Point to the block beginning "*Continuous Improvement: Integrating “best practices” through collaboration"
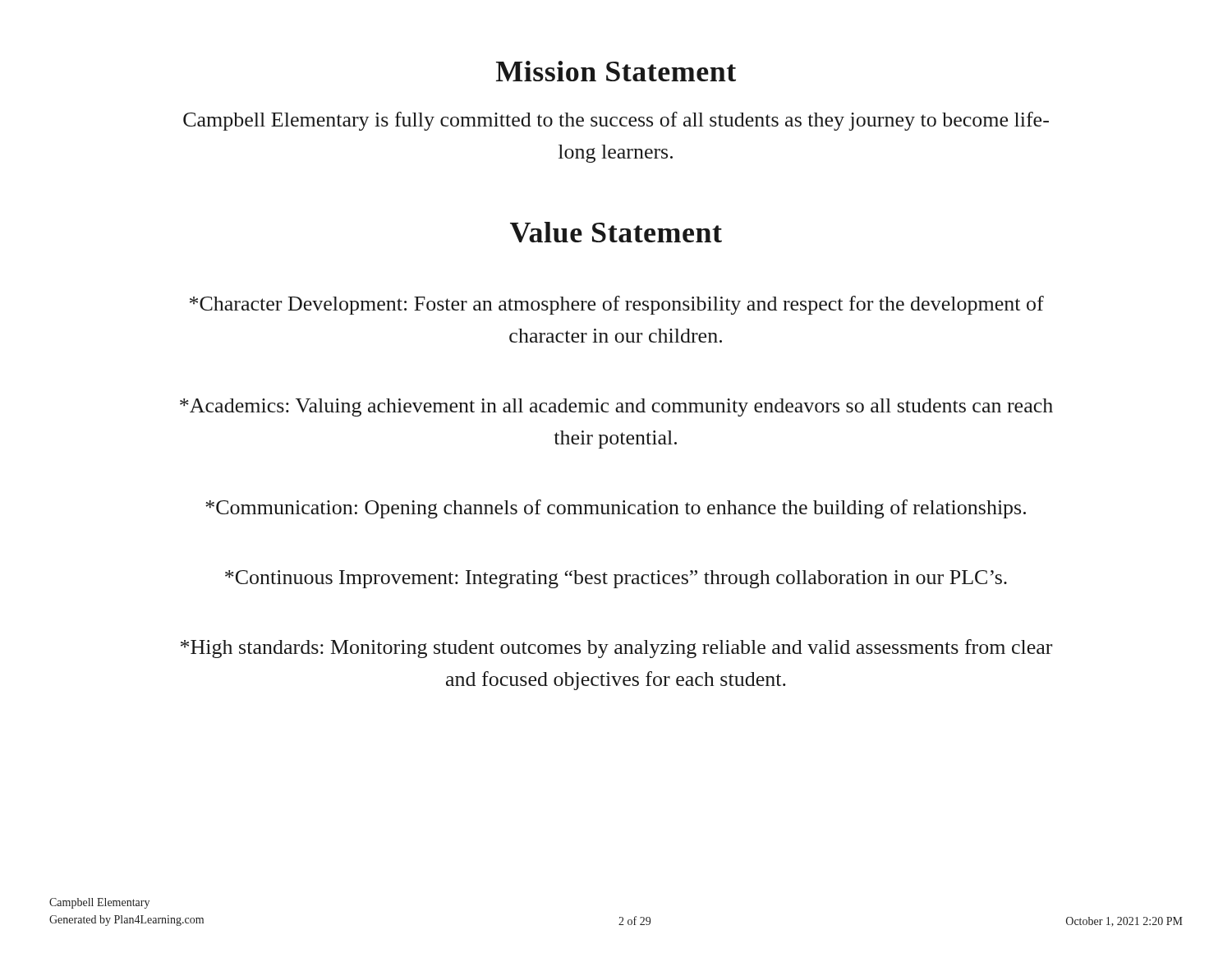Screen dimensions: 953x1232 pyautogui.click(x=616, y=577)
